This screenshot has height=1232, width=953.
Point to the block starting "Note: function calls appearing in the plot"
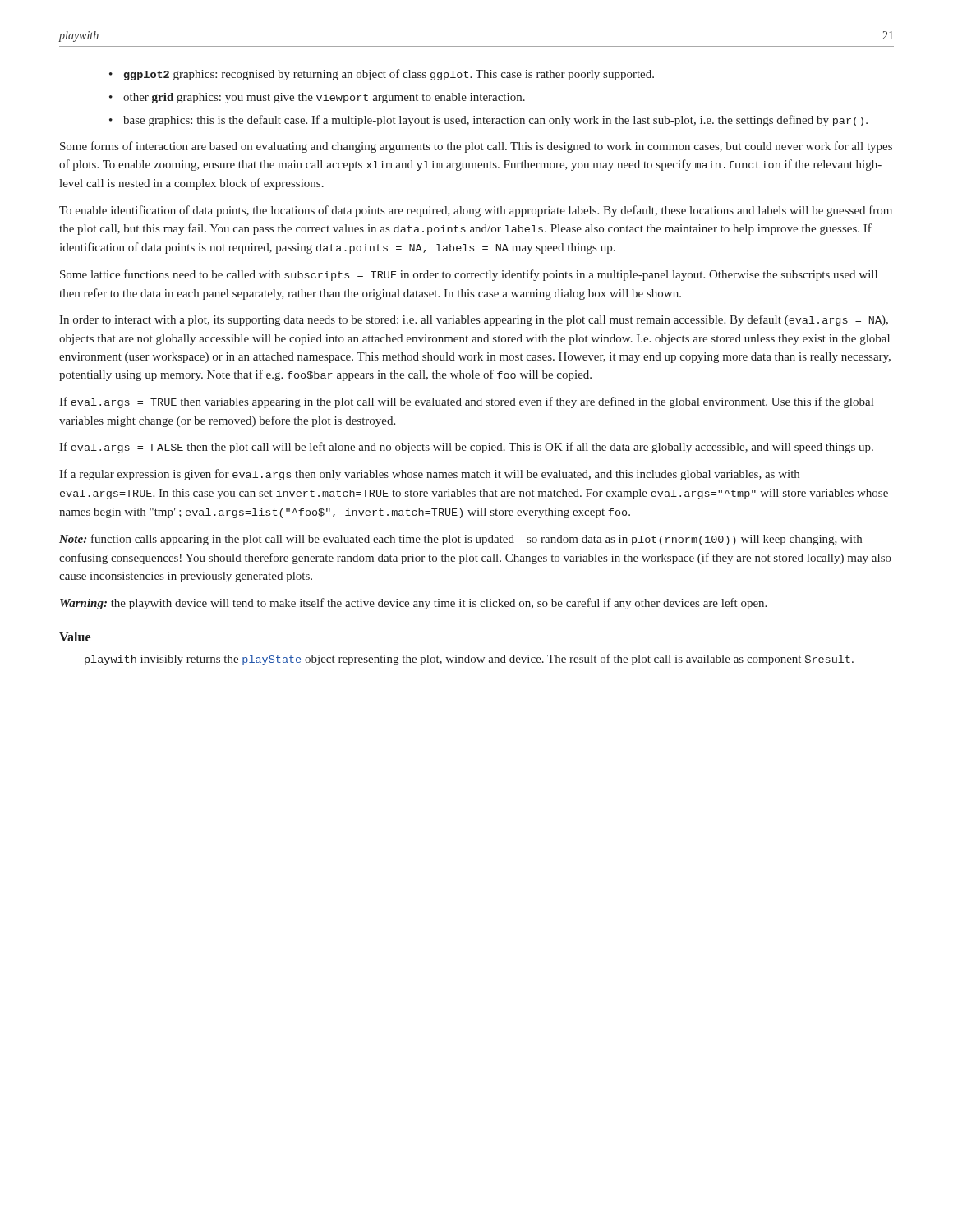tap(476, 558)
